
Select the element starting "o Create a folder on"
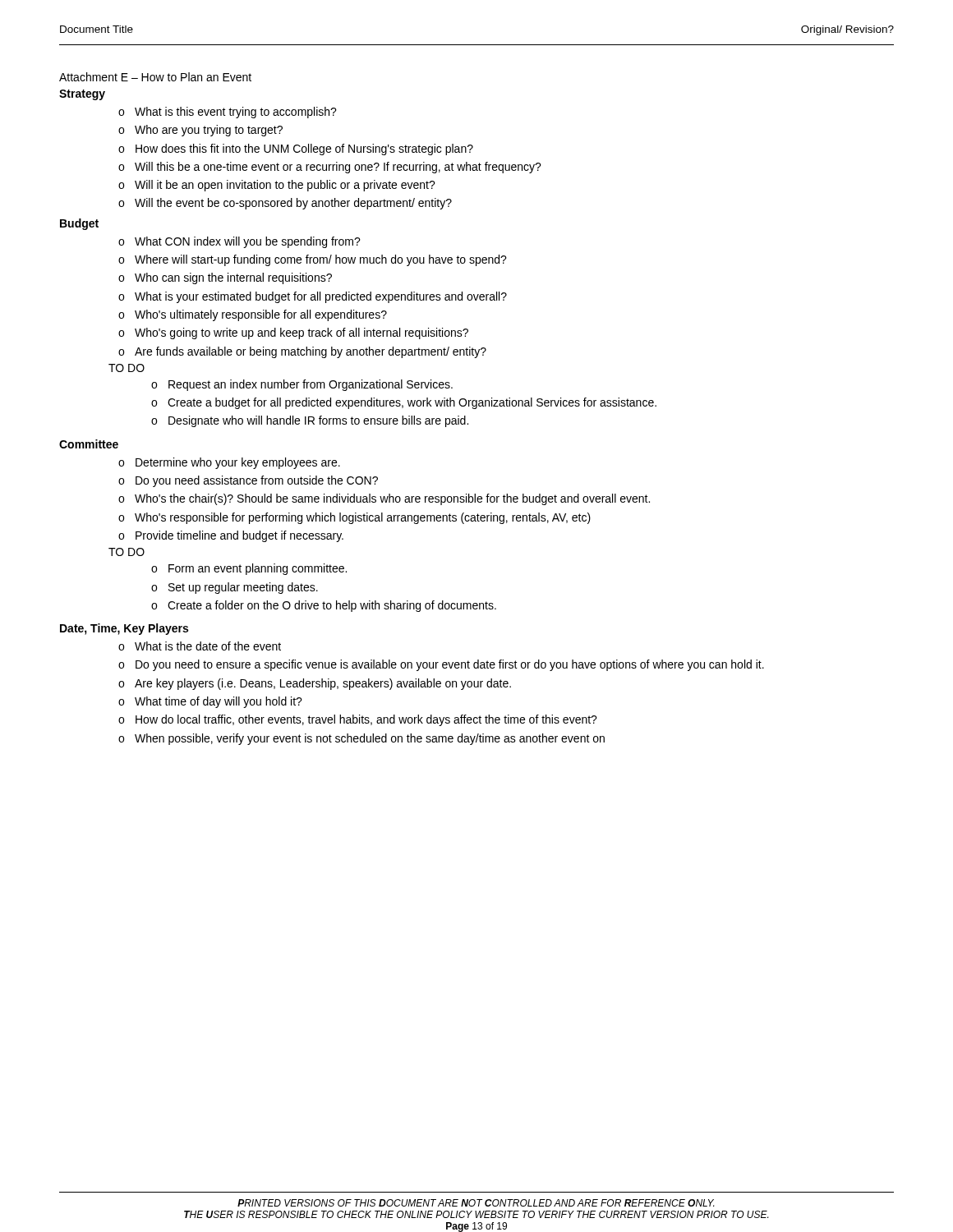[324, 606]
